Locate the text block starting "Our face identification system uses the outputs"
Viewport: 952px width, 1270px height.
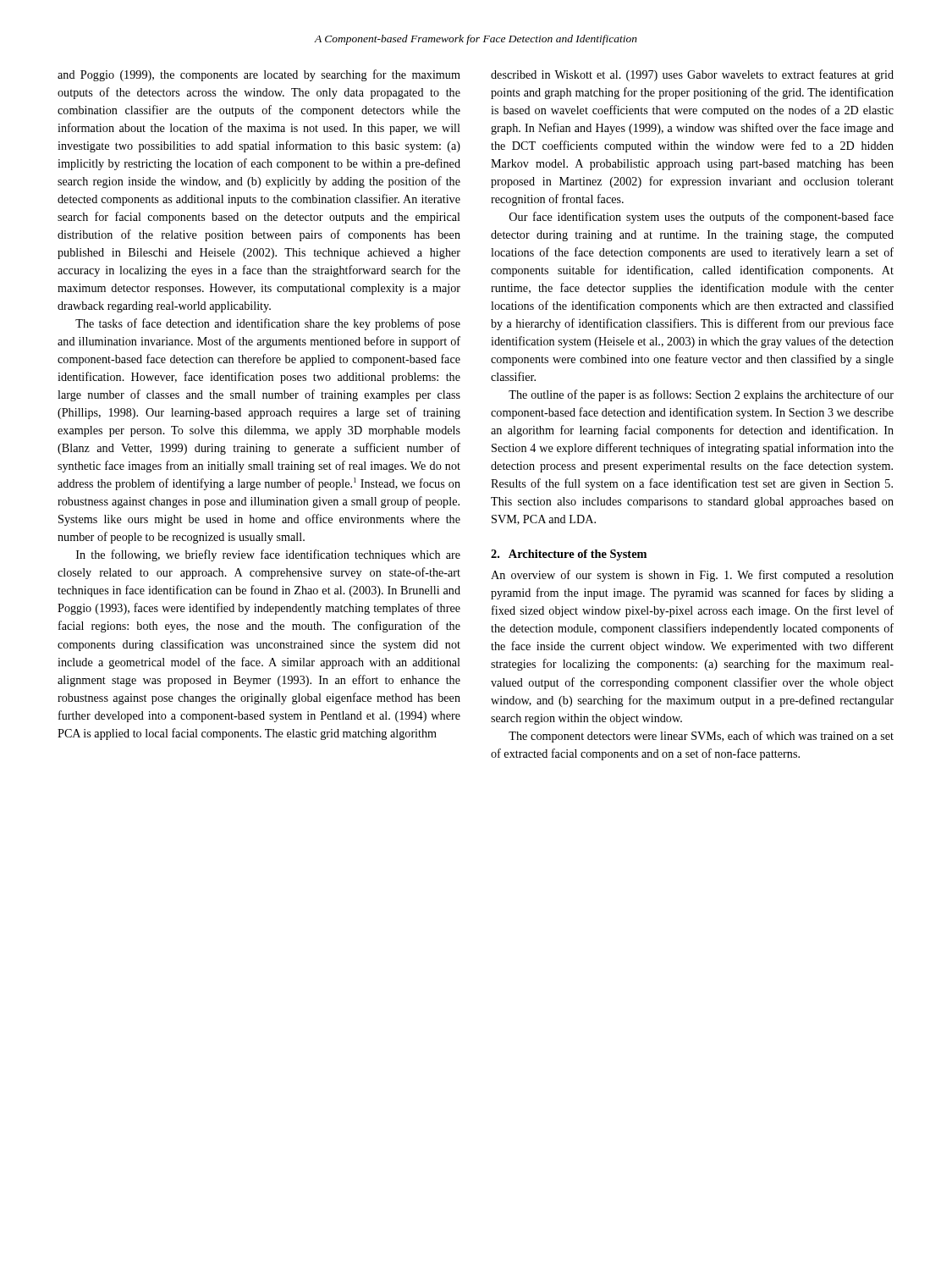pos(692,297)
